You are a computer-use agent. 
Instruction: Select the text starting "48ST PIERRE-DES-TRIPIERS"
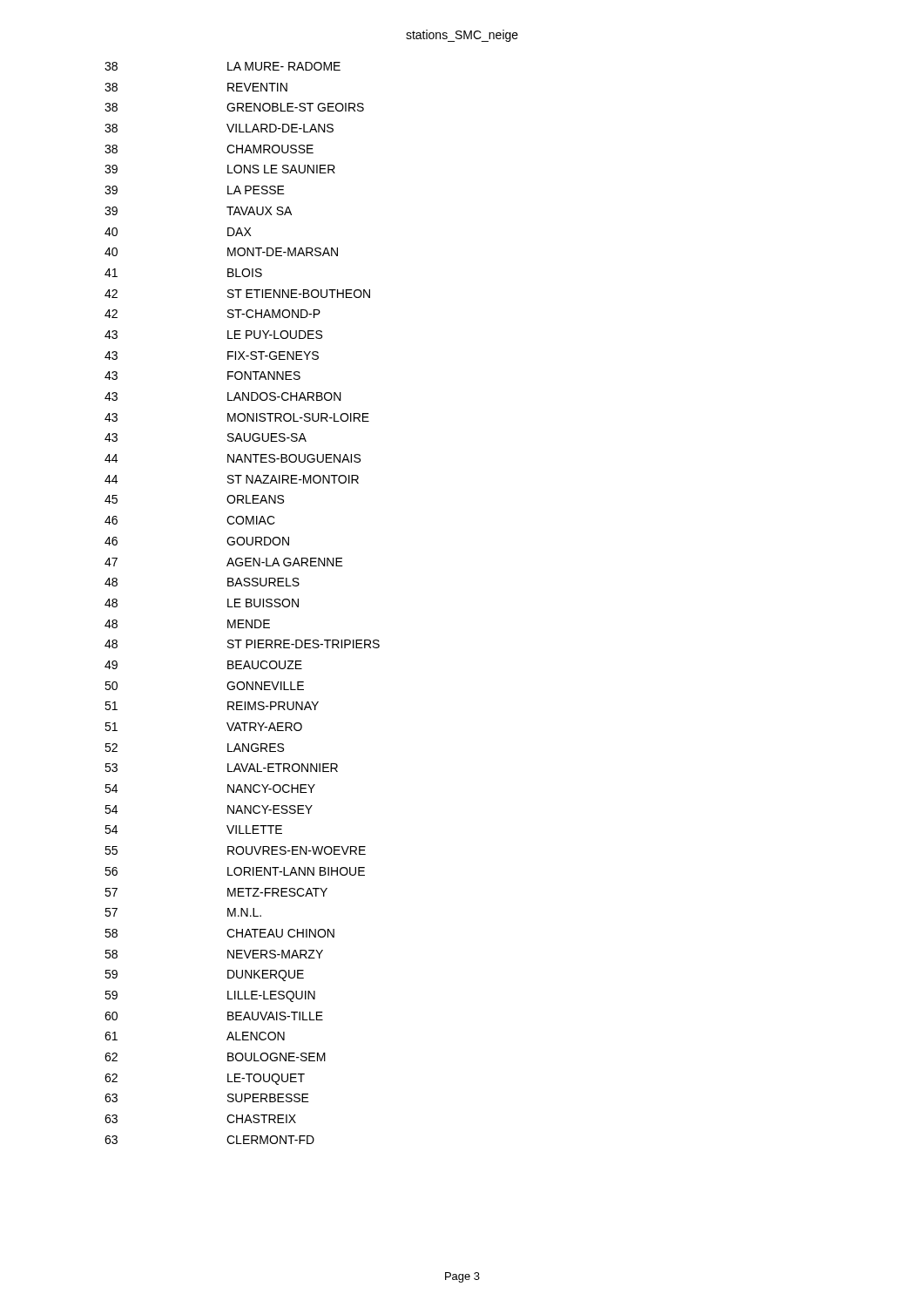click(x=242, y=645)
